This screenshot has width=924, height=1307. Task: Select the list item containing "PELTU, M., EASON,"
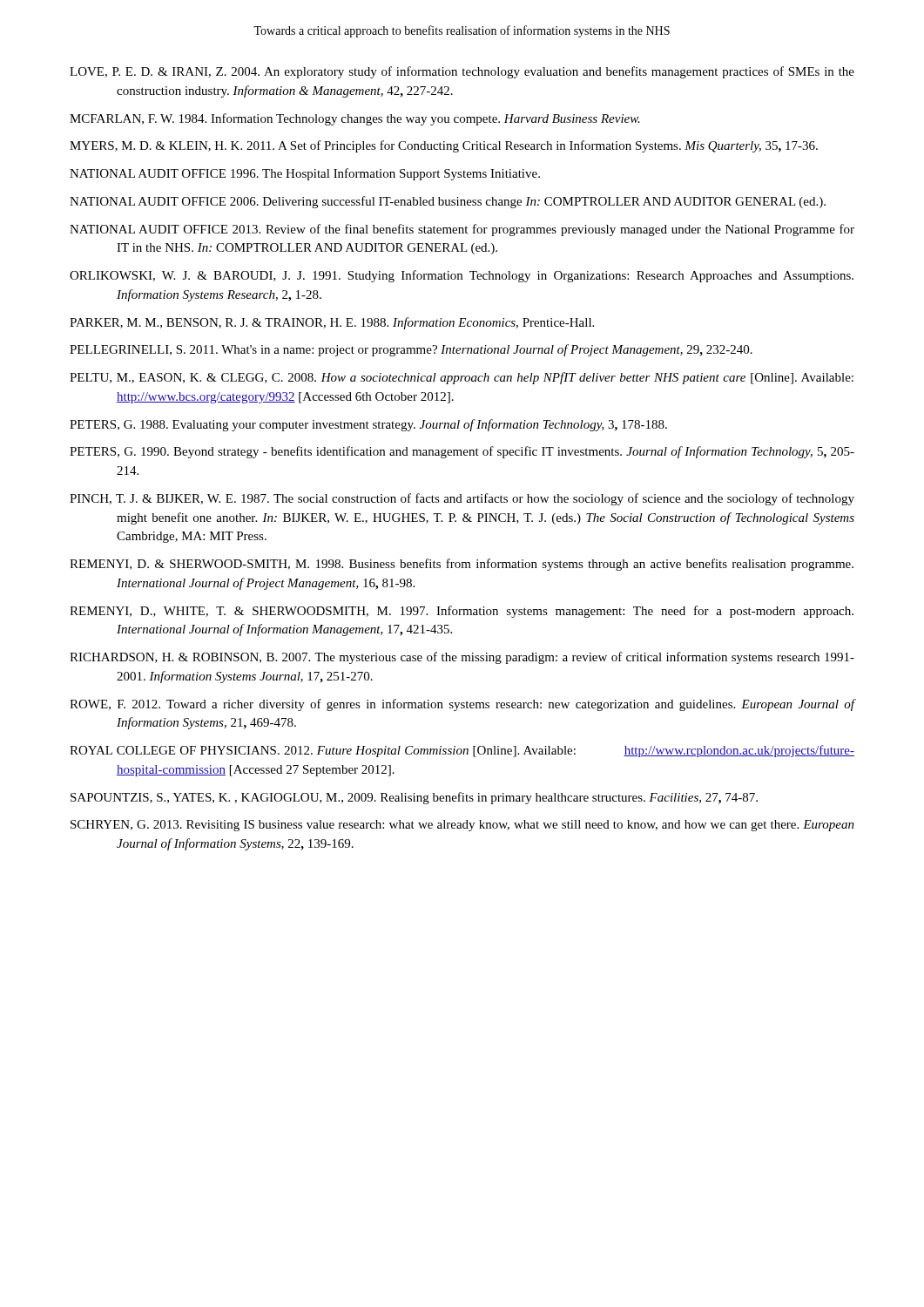462,387
